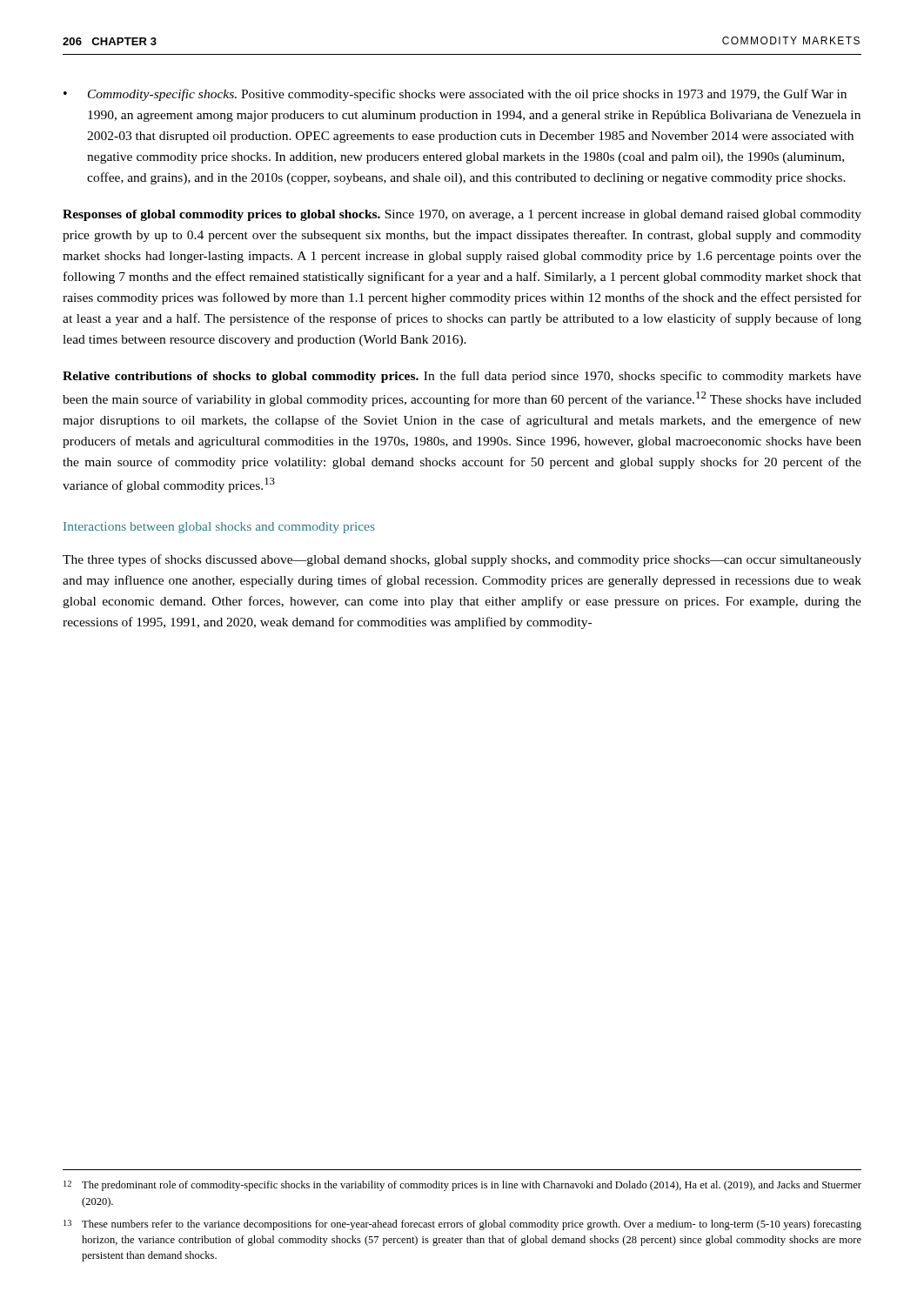This screenshot has height=1305, width=924.
Task: Locate the section header that reads "Interactions between global"
Action: [x=219, y=526]
